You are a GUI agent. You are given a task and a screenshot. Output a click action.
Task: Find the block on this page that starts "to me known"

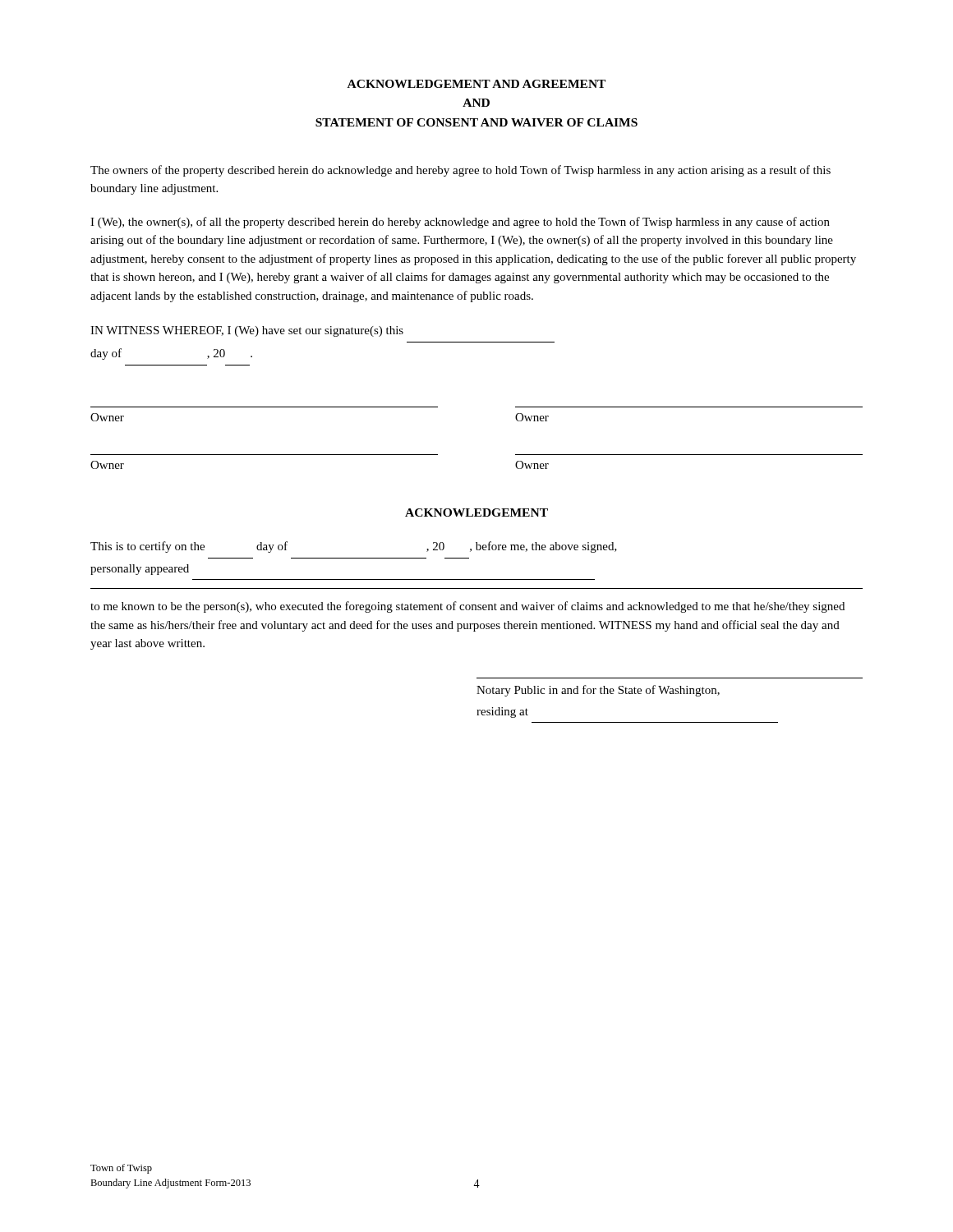tap(468, 625)
